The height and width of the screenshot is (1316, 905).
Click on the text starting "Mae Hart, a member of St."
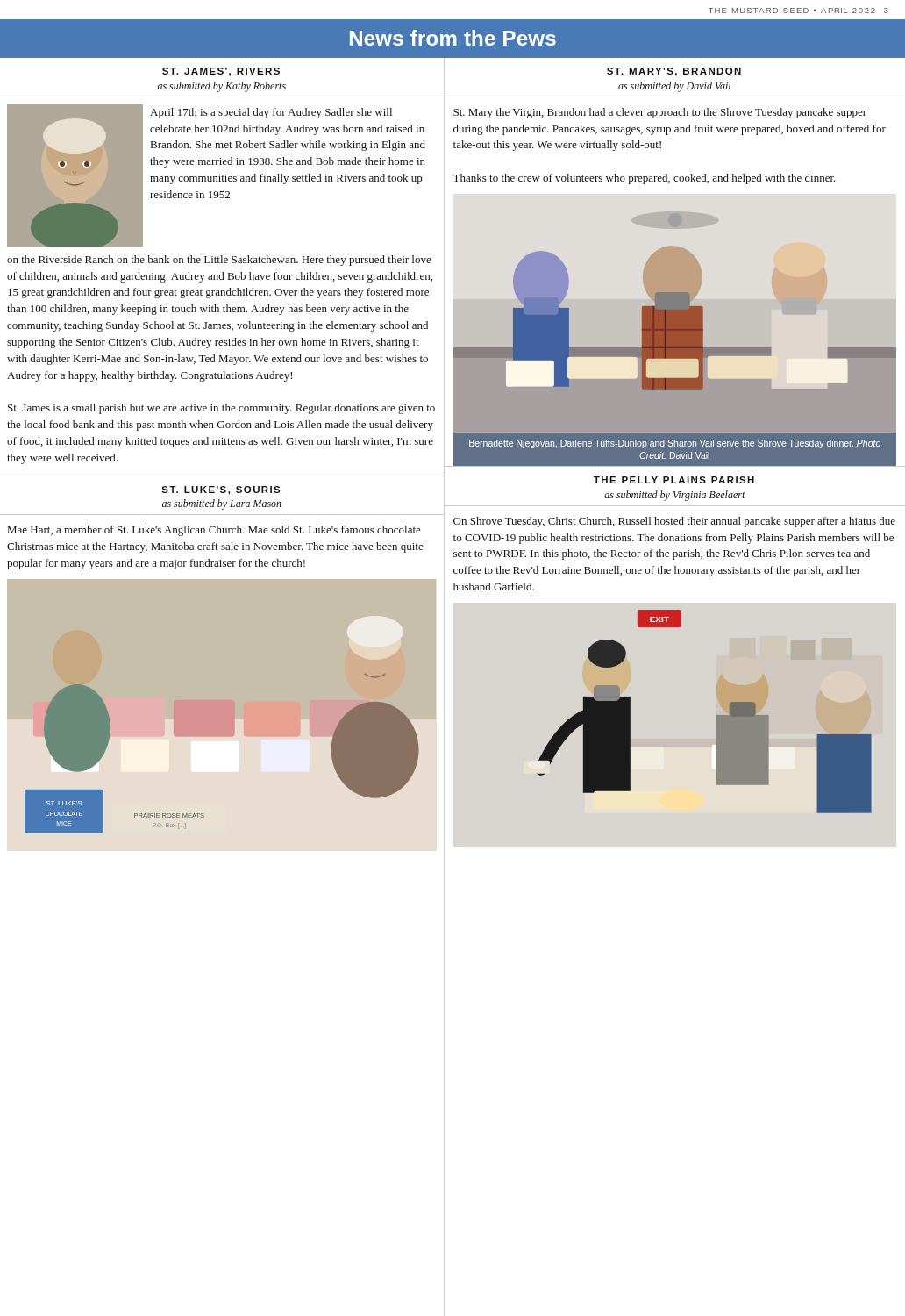coord(215,546)
